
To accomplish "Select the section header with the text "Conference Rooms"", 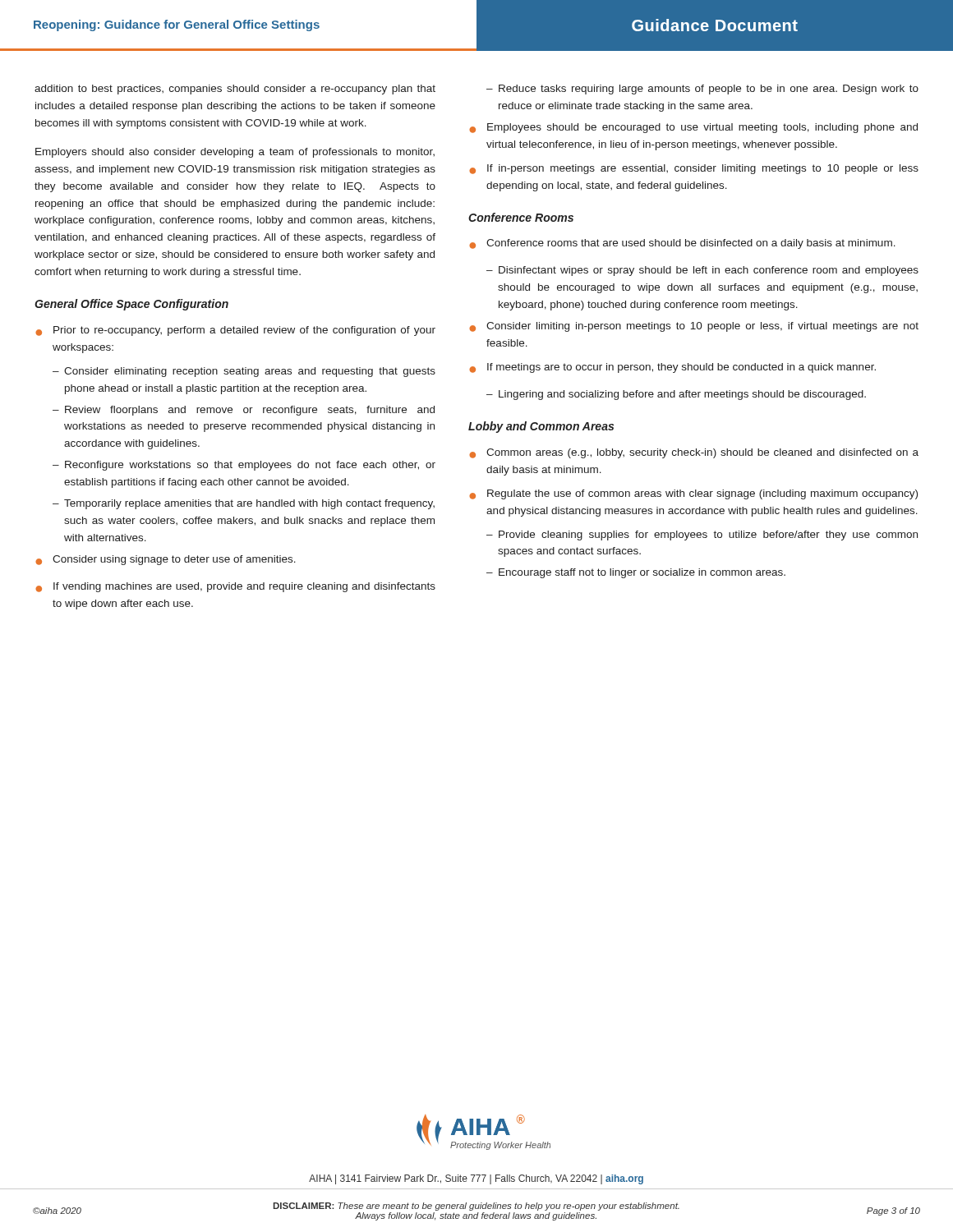I will [521, 217].
